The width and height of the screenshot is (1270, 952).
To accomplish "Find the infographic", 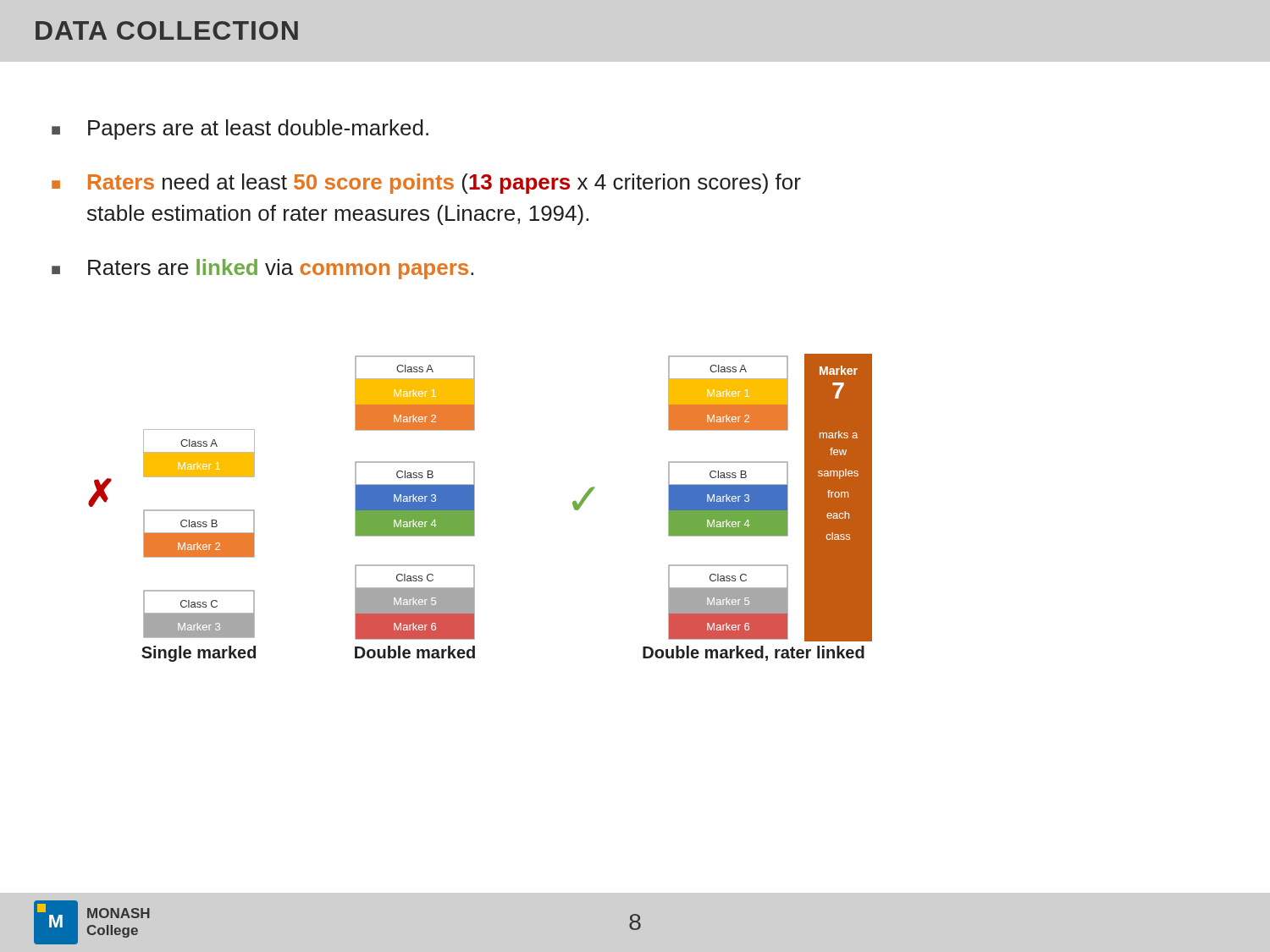I will click(635, 485).
